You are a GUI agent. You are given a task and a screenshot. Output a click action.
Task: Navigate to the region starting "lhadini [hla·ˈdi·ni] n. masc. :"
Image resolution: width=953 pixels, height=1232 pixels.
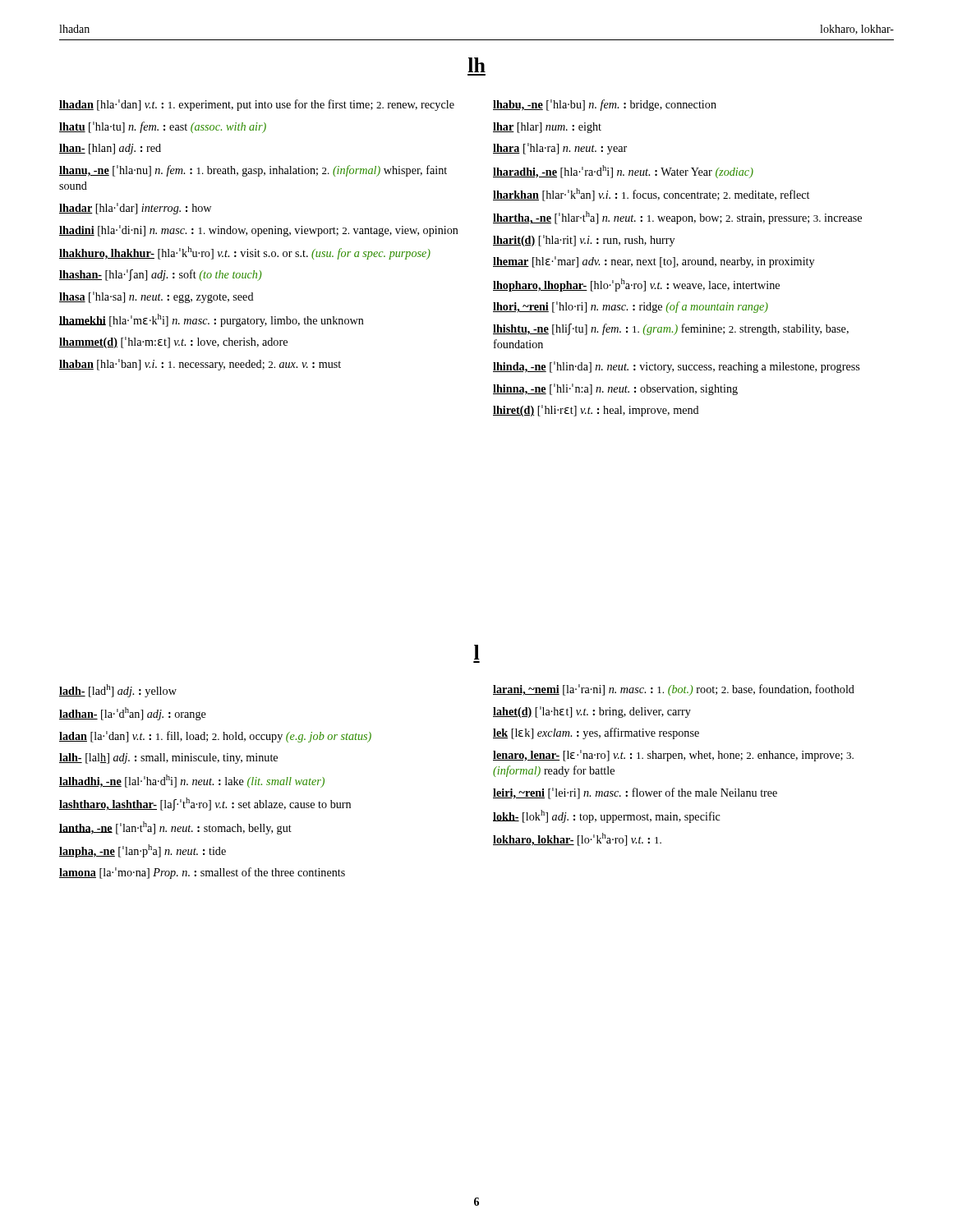(x=259, y=230)
